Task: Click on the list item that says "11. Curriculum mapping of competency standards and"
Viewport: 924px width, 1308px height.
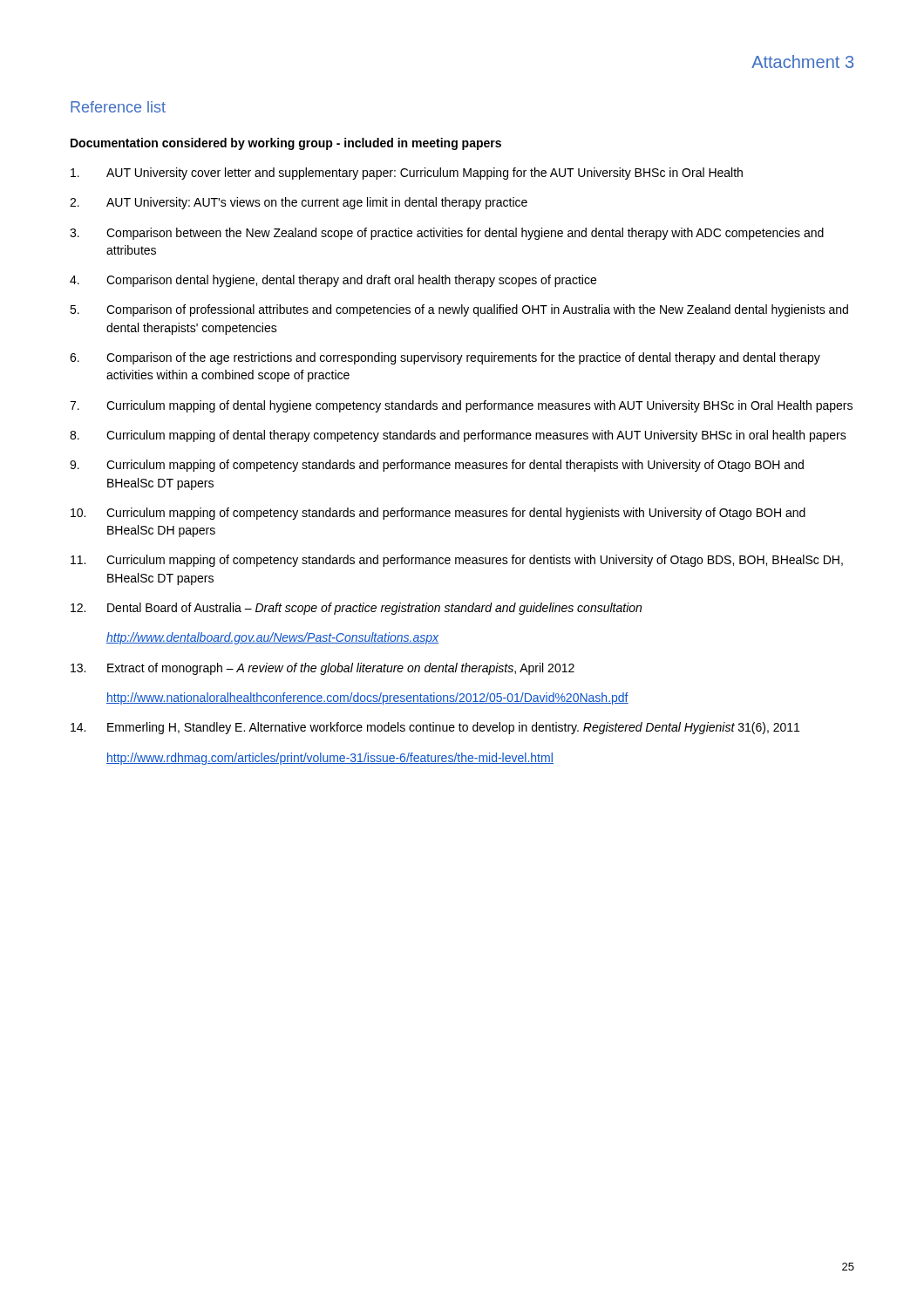Action: coord(462,569)
